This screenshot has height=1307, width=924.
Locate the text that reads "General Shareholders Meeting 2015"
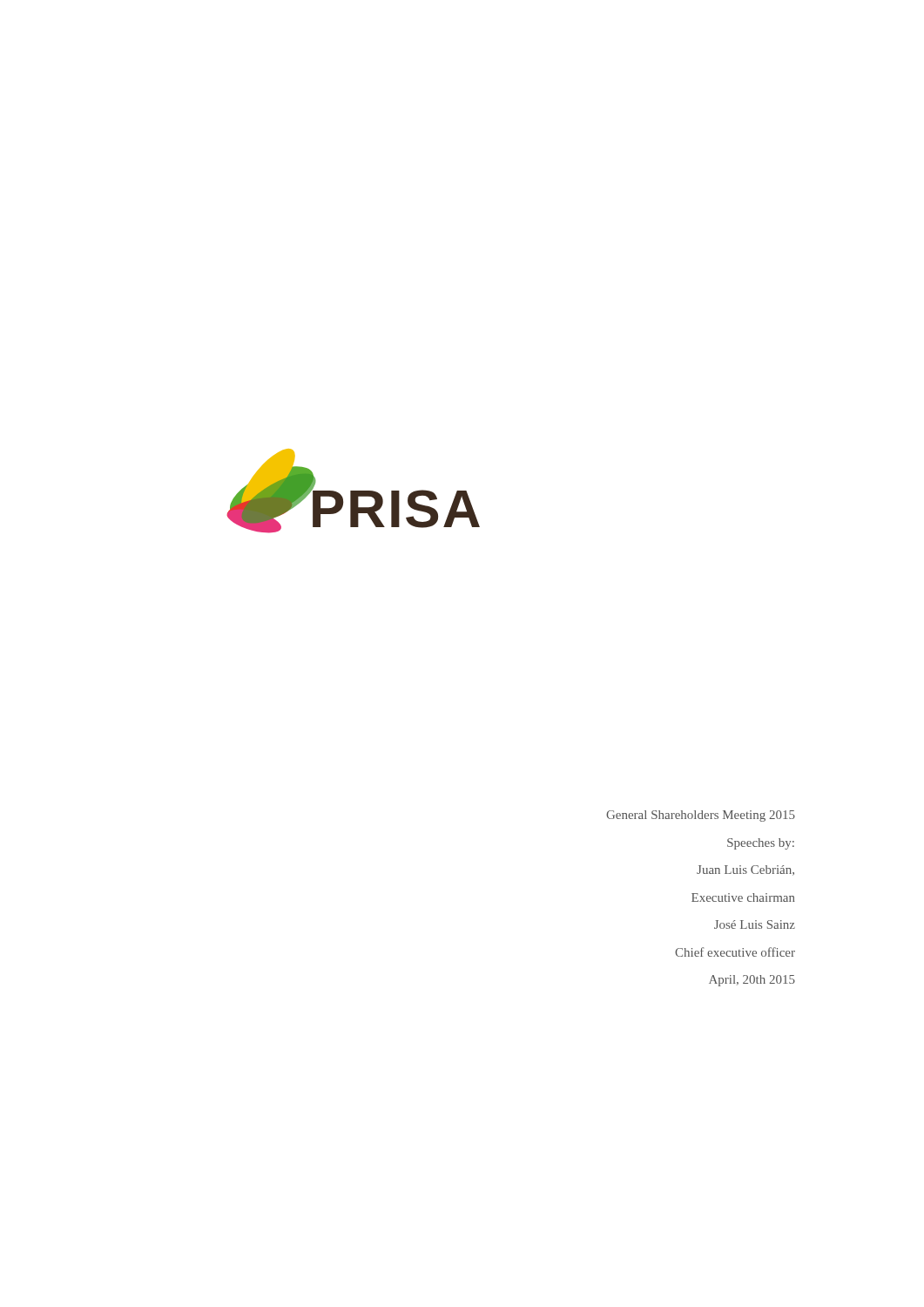click(701, 815)
